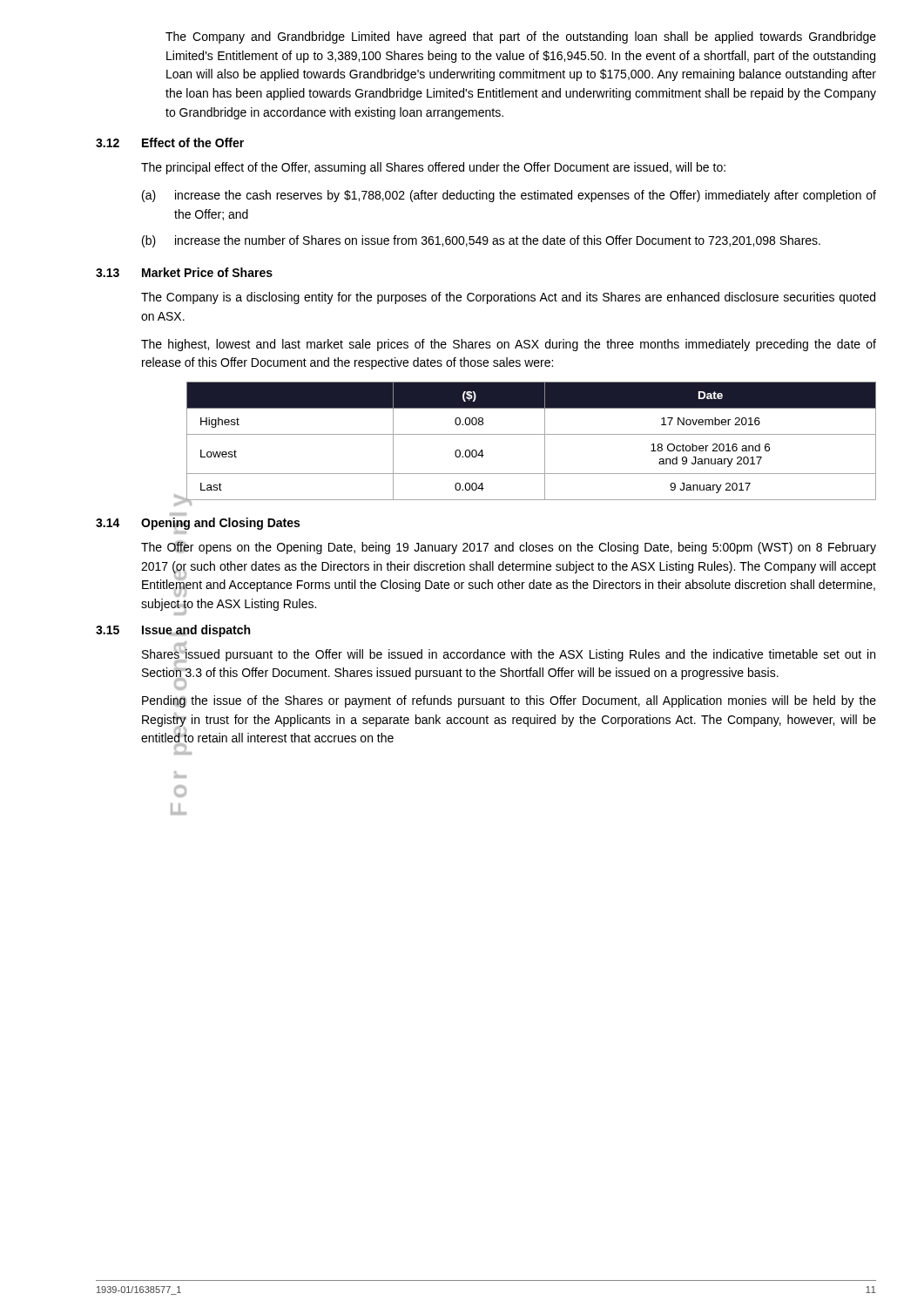This screenshot has height=1307, width=924.
Task: Click on the section header containing "3.14 Opening and"
Action: click(x=198, y=523)
